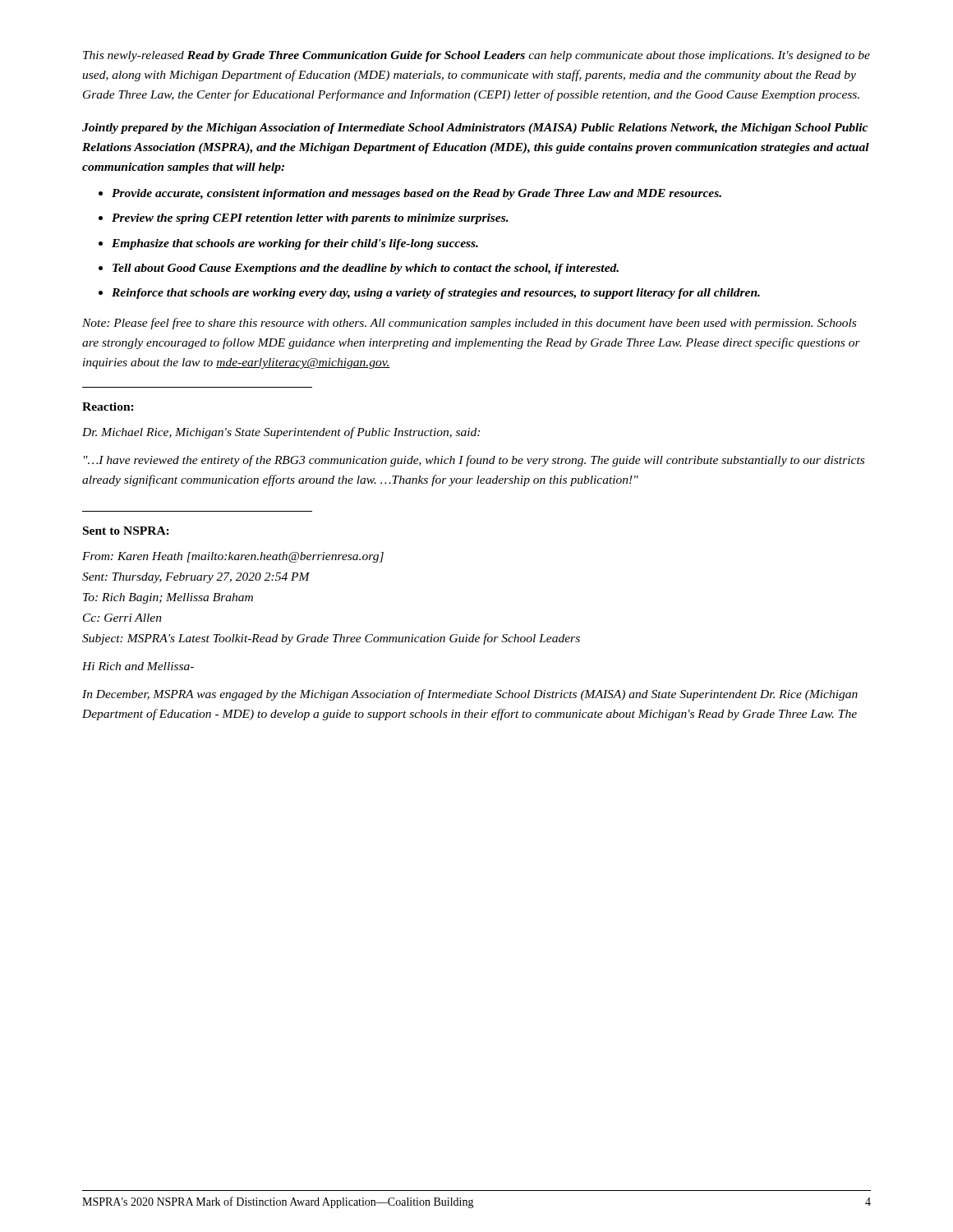
Task: Locate the block starting "Dr. Michael Rice, Michigan's State Superintendent of Public"
Action: (282, 432)
